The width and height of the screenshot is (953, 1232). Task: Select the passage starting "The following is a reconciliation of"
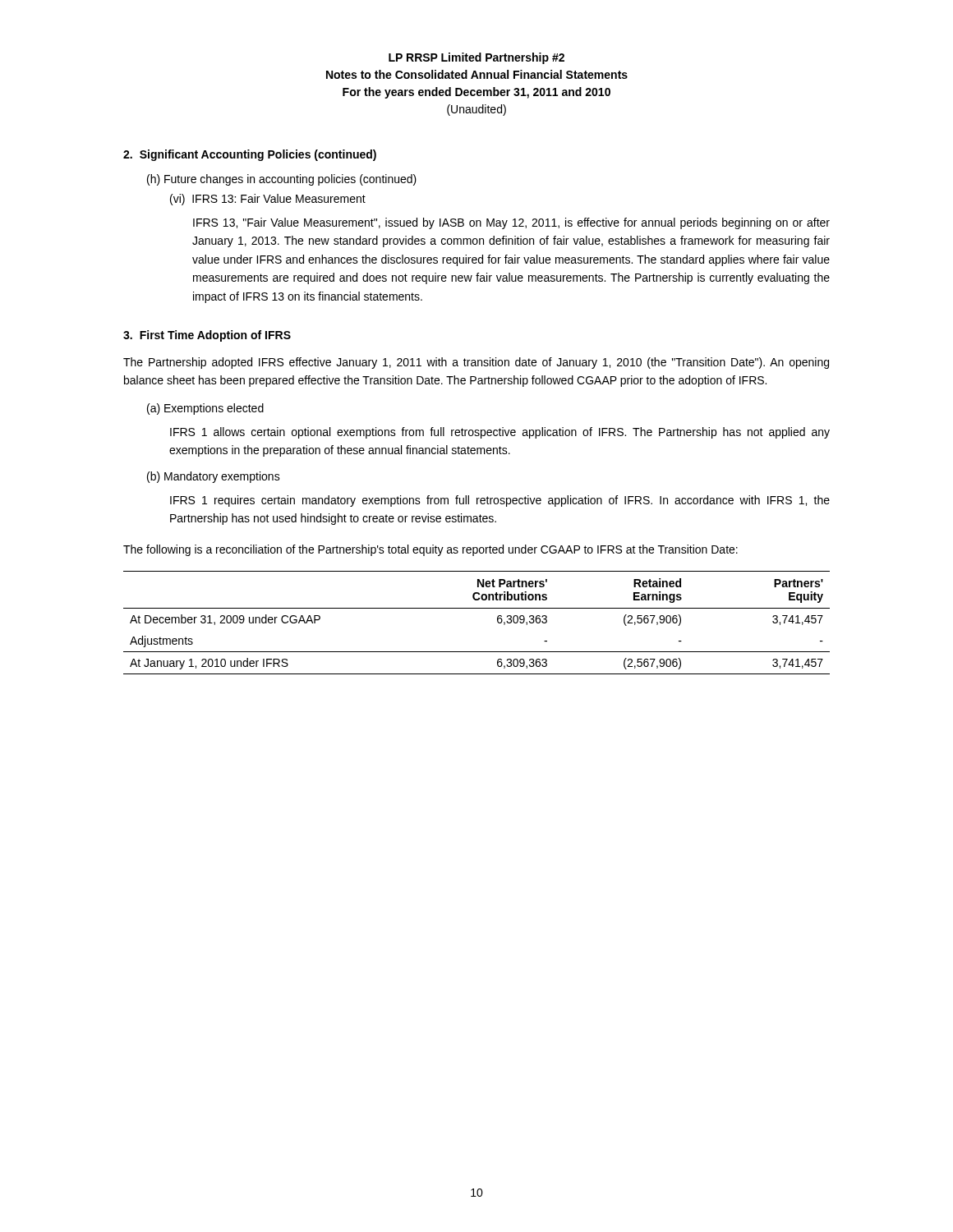(431, 550)
